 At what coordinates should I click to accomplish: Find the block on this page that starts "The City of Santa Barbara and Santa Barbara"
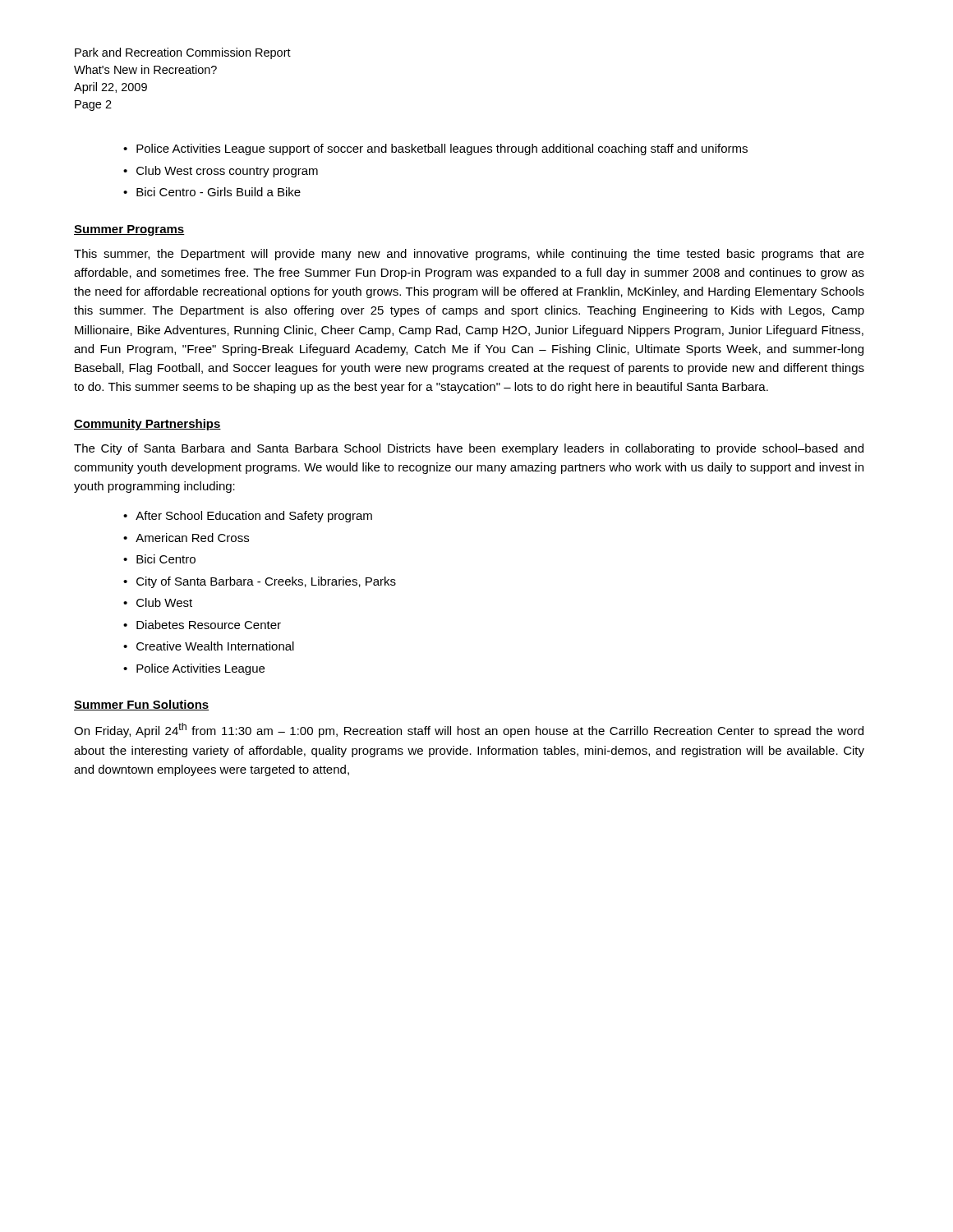point(469,467)
